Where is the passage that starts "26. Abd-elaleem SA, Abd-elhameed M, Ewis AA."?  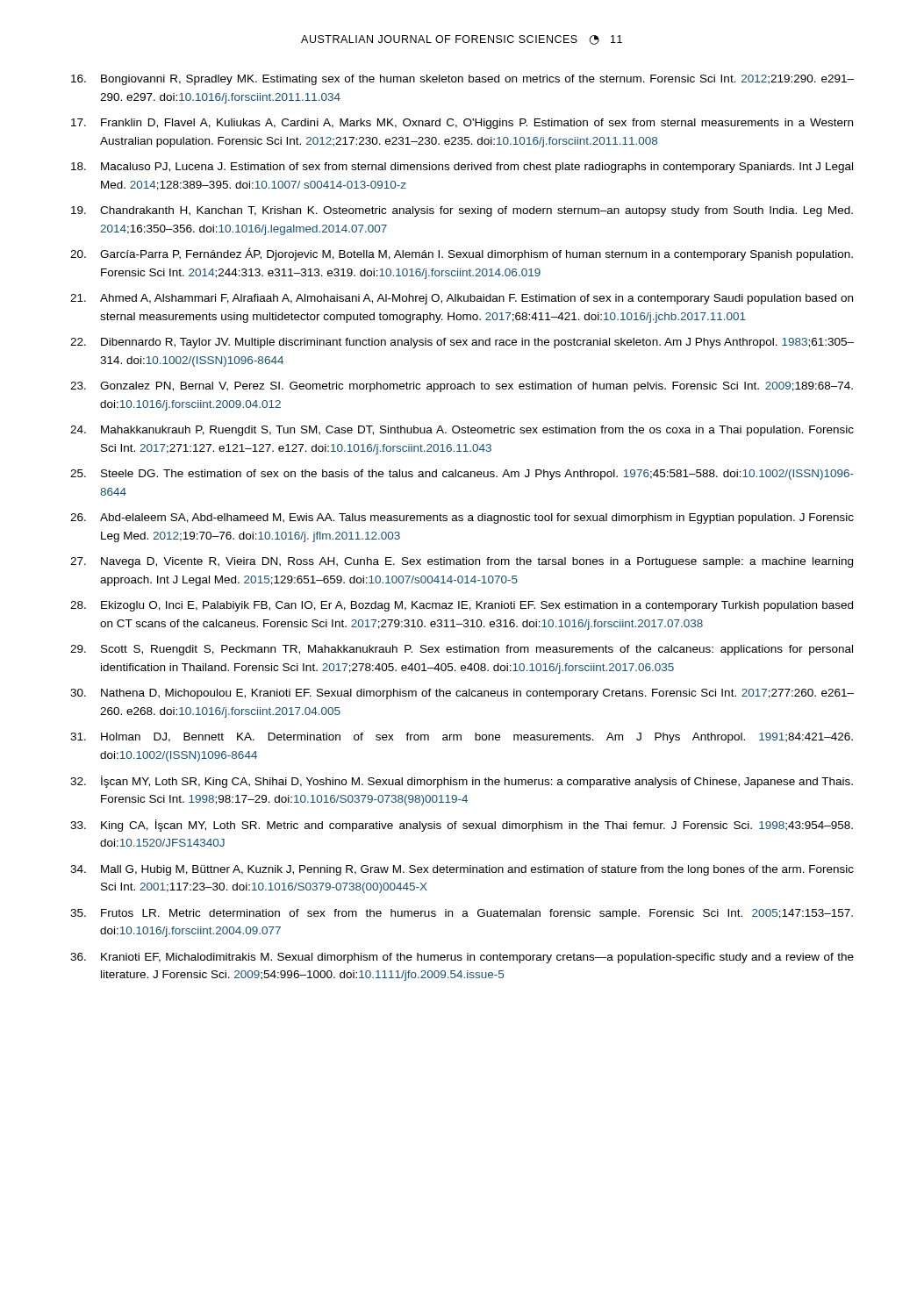(x=462, y=527)
